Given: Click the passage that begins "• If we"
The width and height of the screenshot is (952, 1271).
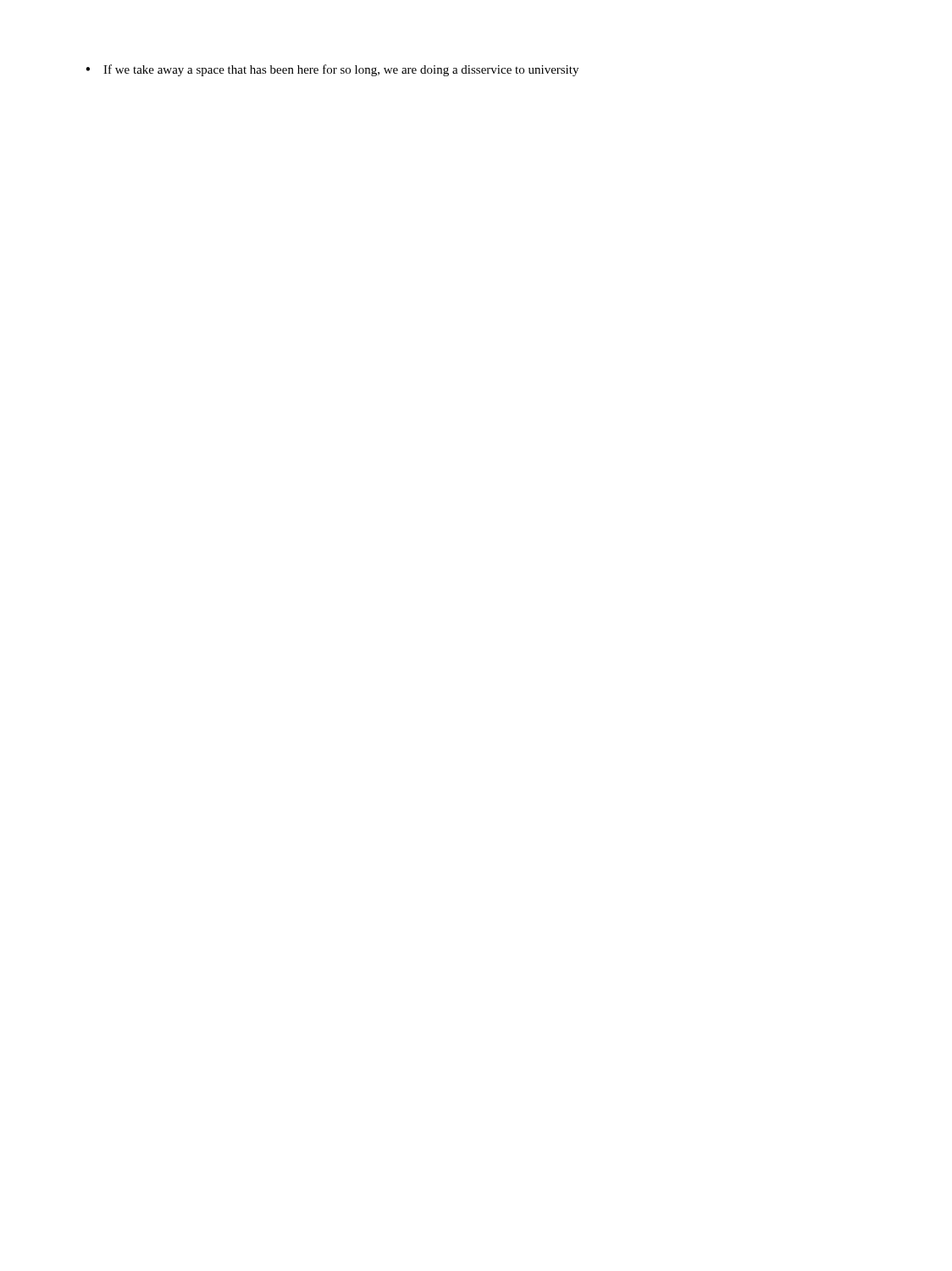Looking at the screenshot, I should click(x=476, y=70).
